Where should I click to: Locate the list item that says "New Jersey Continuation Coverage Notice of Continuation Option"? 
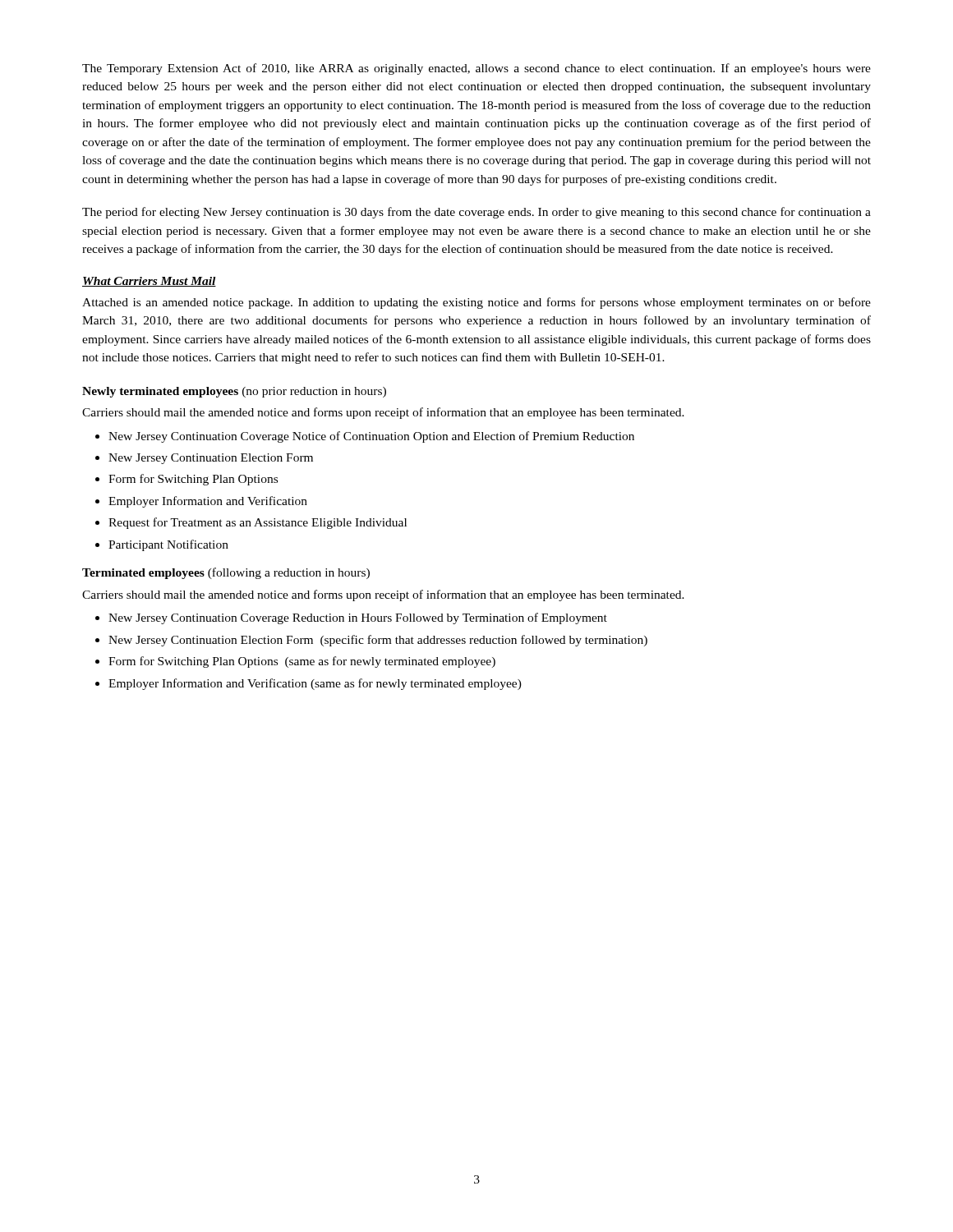(x=372, y=435)
